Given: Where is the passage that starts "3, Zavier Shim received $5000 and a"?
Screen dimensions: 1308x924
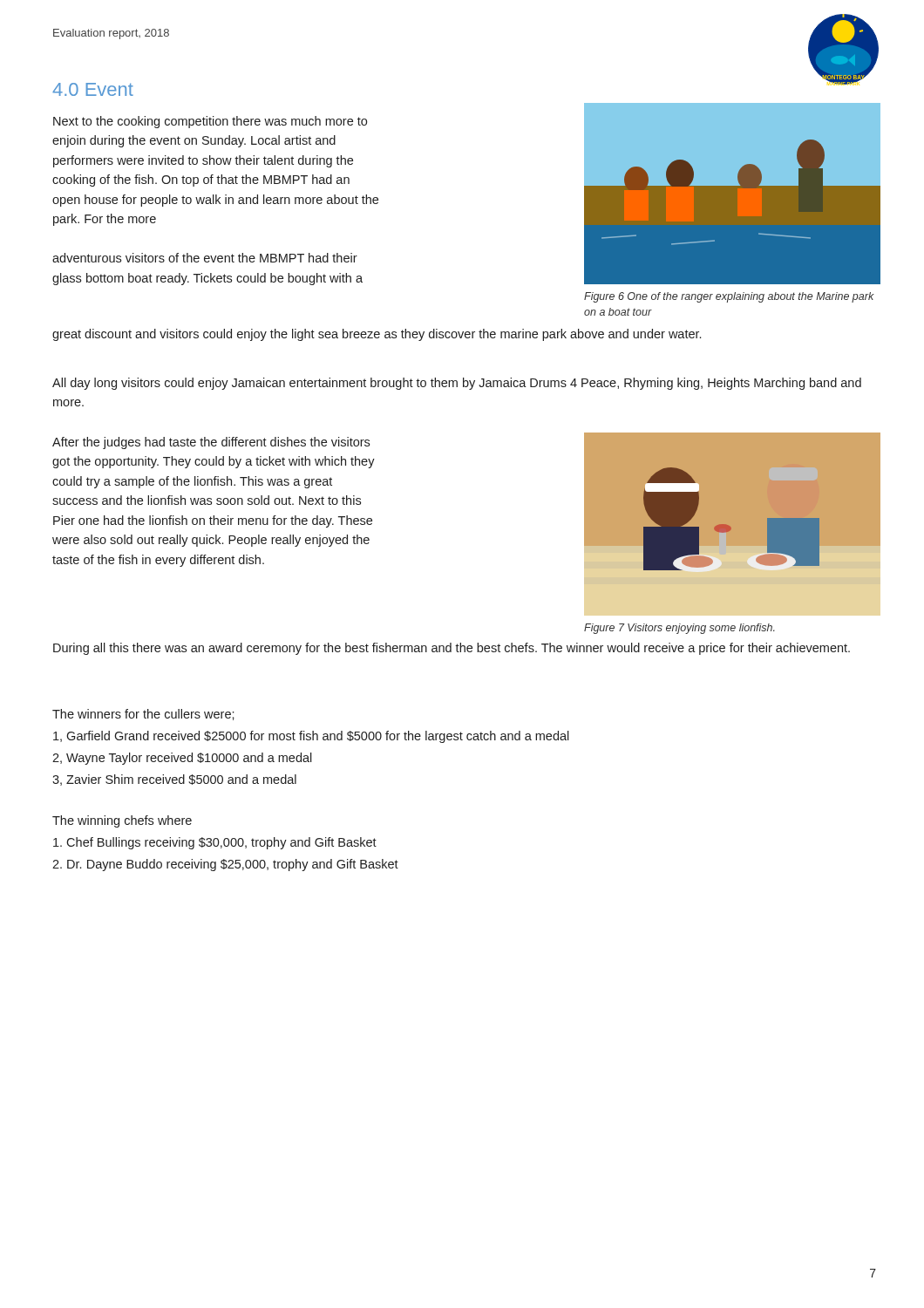Looking at the screenshot, I should click(175, 780).
